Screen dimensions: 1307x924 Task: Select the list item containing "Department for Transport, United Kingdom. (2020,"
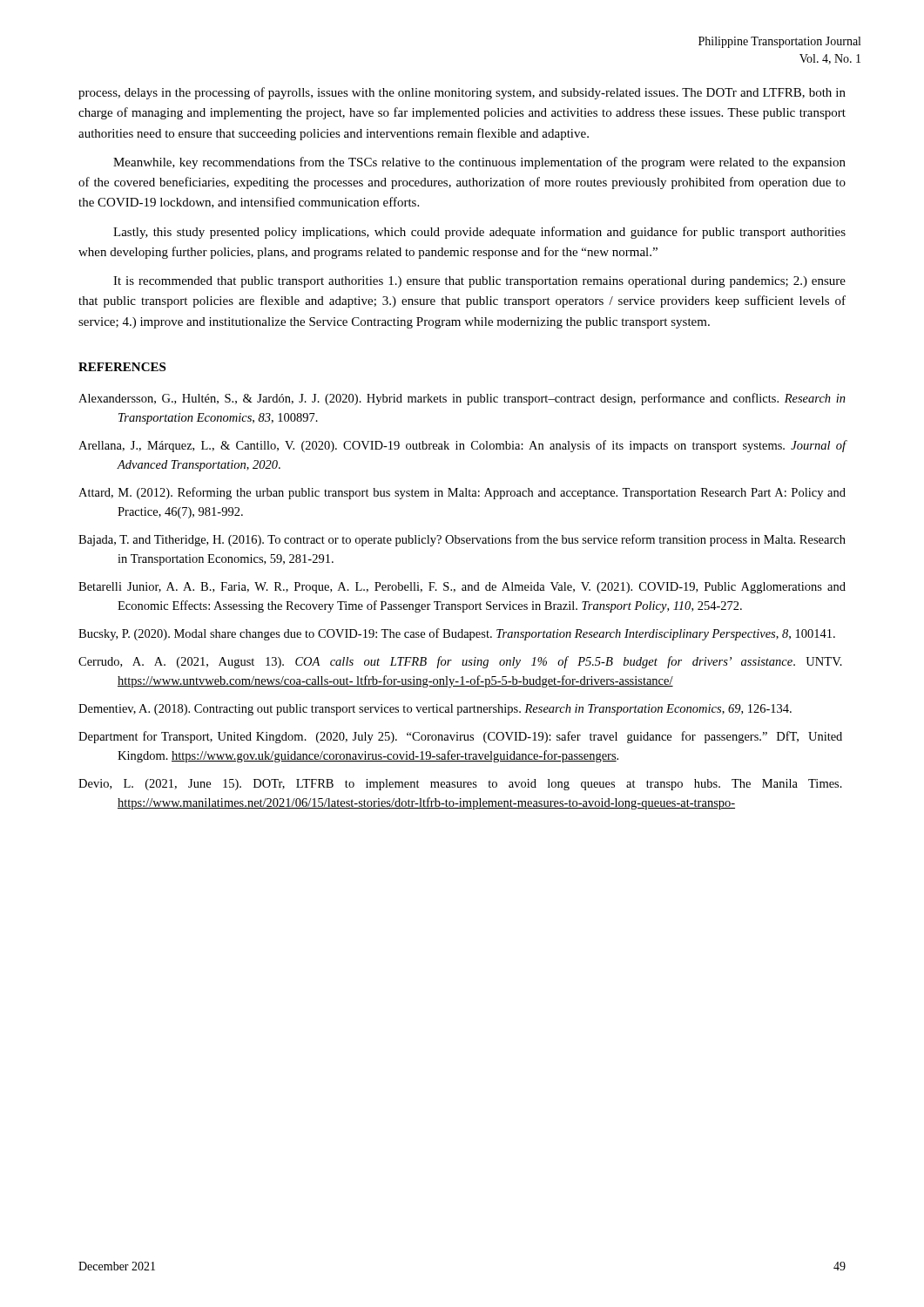tap(462, 746)
